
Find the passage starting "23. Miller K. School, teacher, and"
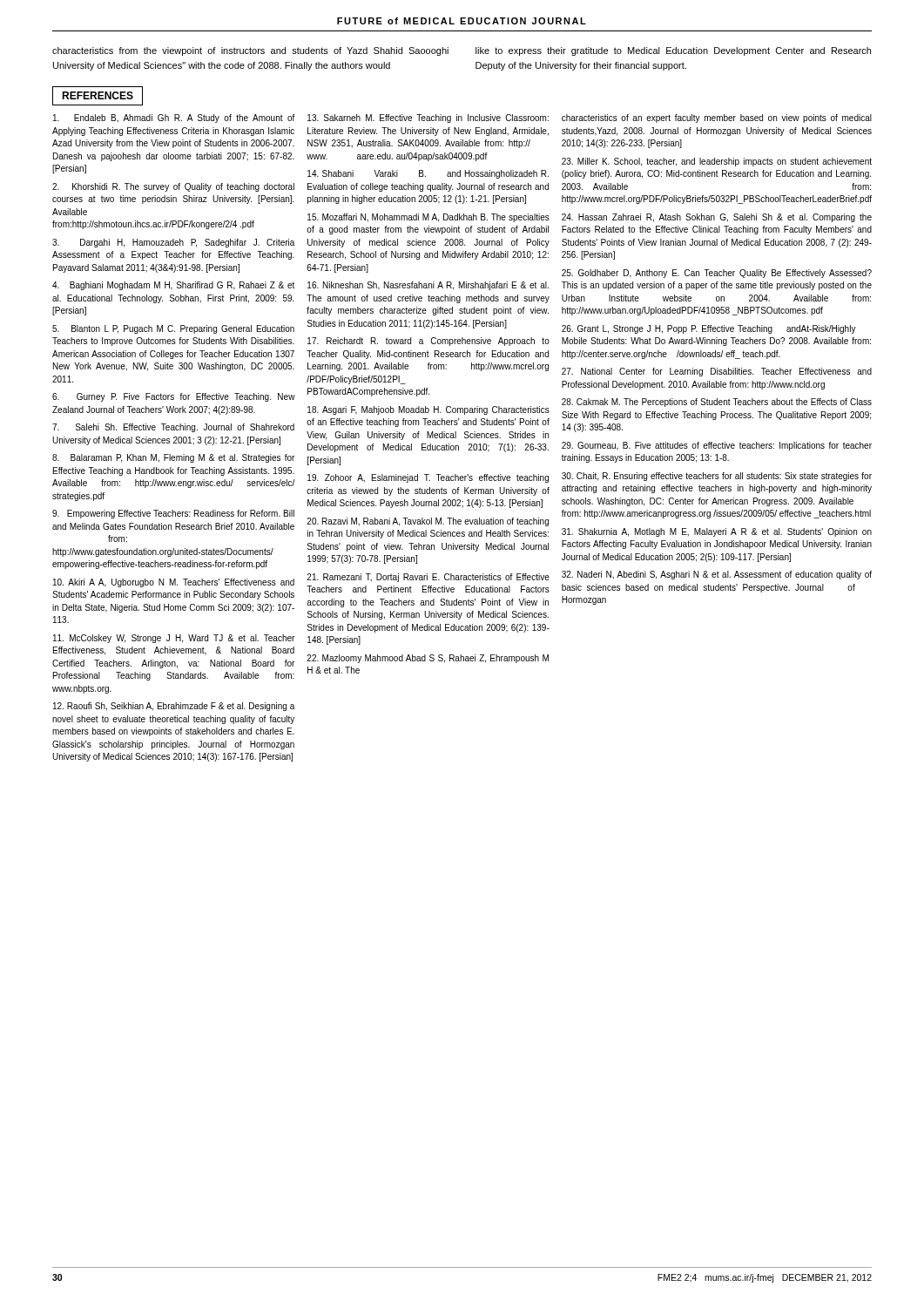pyautogui.click(x=717, y=180)
